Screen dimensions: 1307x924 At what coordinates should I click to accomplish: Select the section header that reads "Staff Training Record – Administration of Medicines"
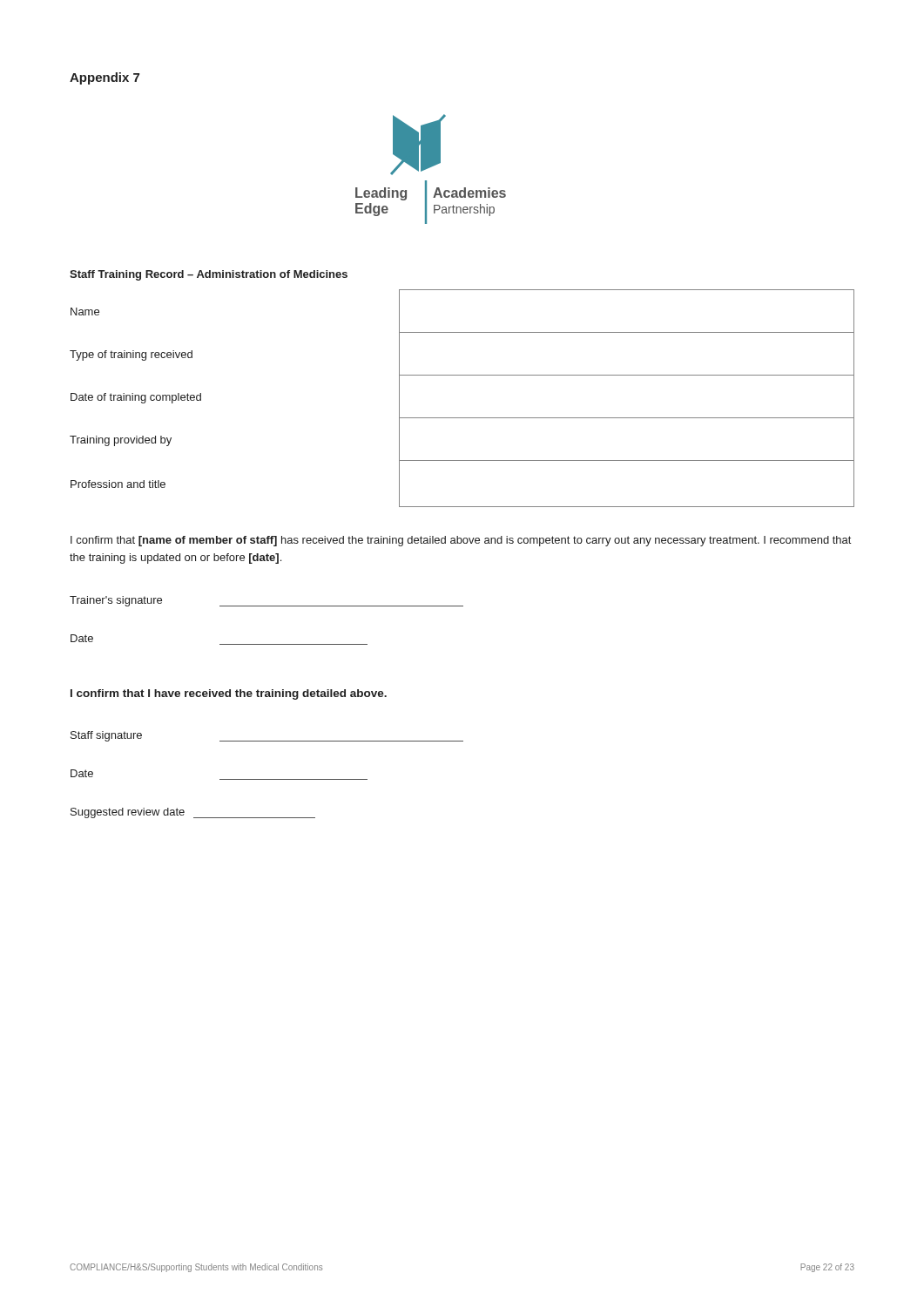point(209,274)
